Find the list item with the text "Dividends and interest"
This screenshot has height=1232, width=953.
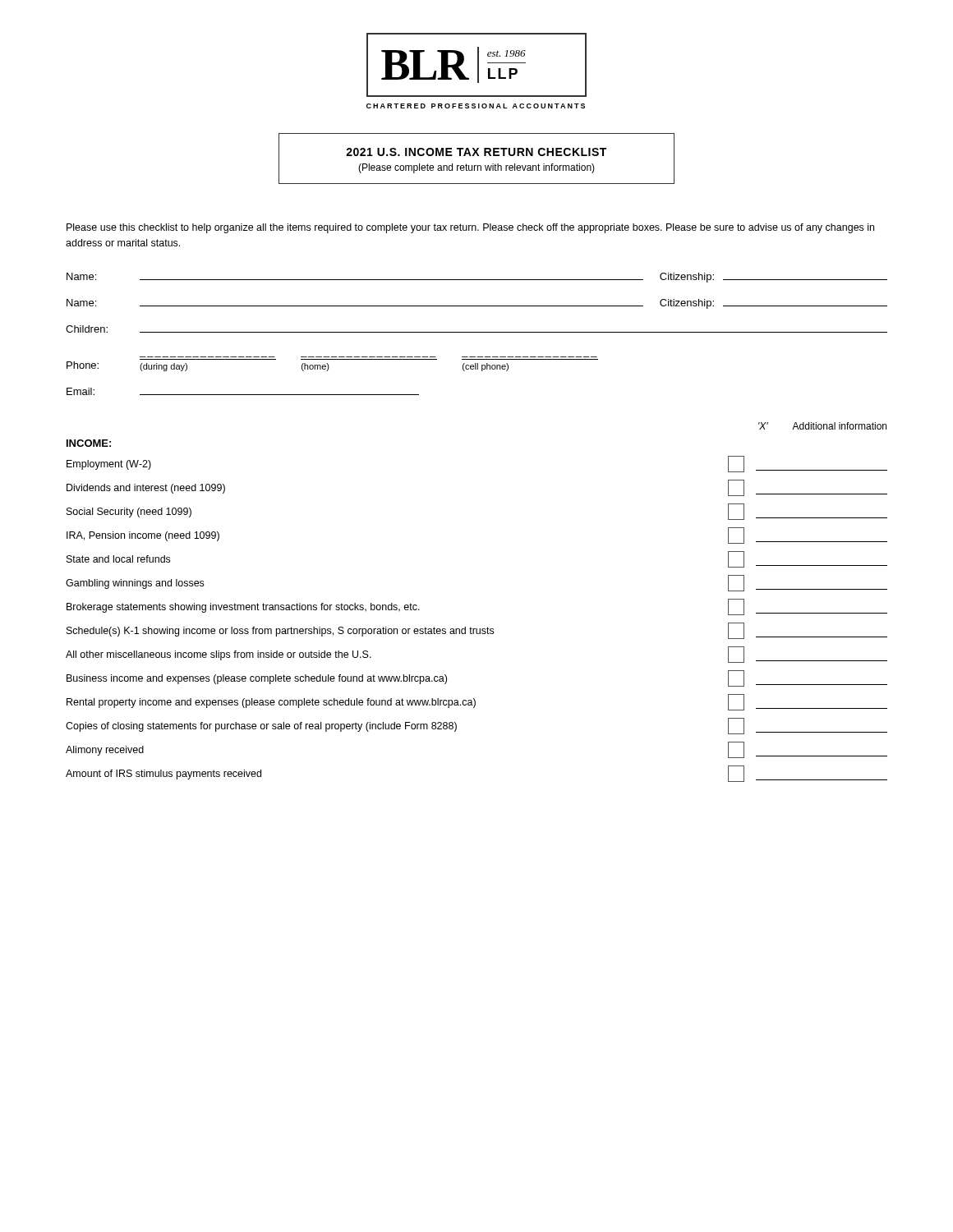tap(152, 487)
